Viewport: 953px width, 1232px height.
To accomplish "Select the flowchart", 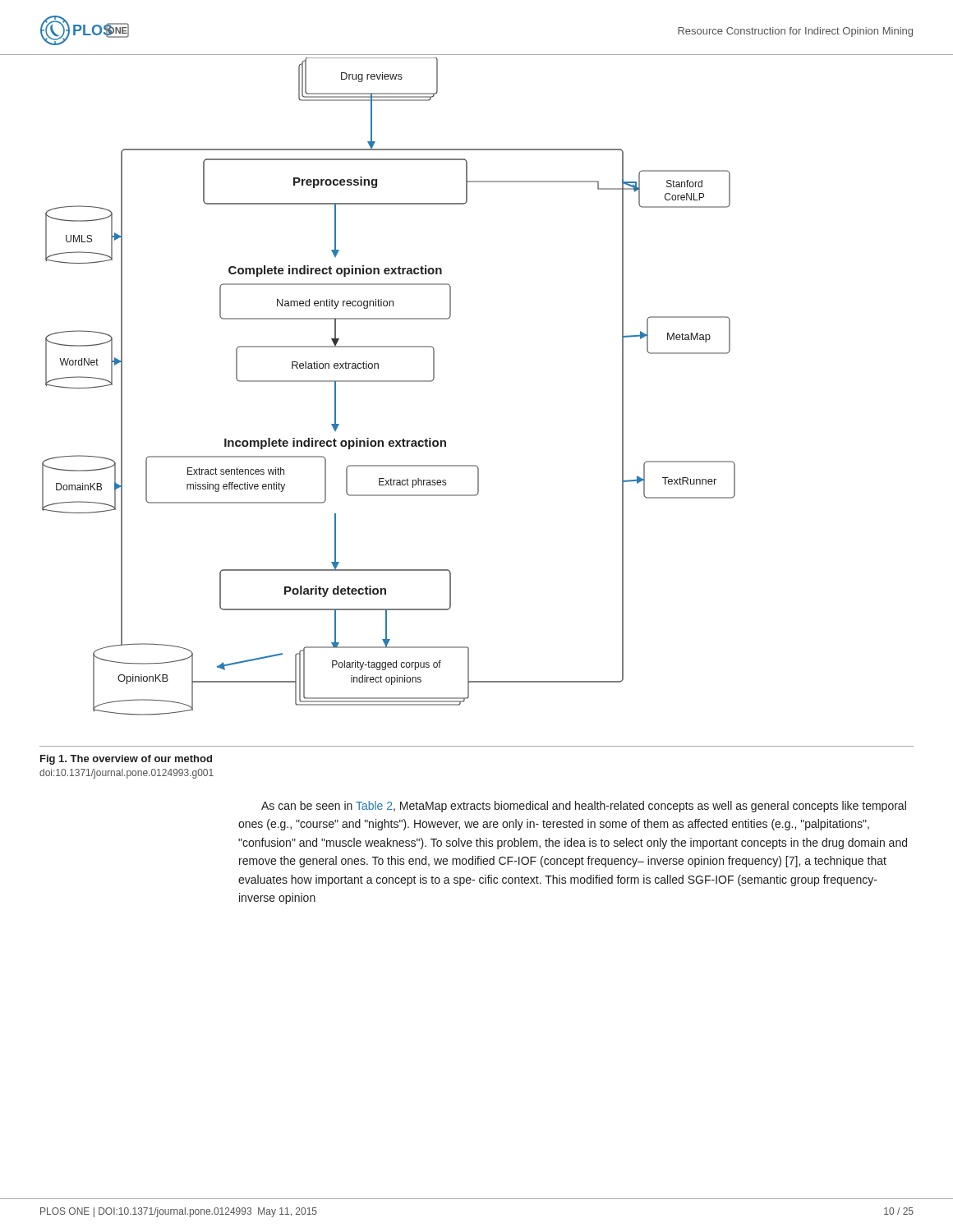I will (476, 398).
